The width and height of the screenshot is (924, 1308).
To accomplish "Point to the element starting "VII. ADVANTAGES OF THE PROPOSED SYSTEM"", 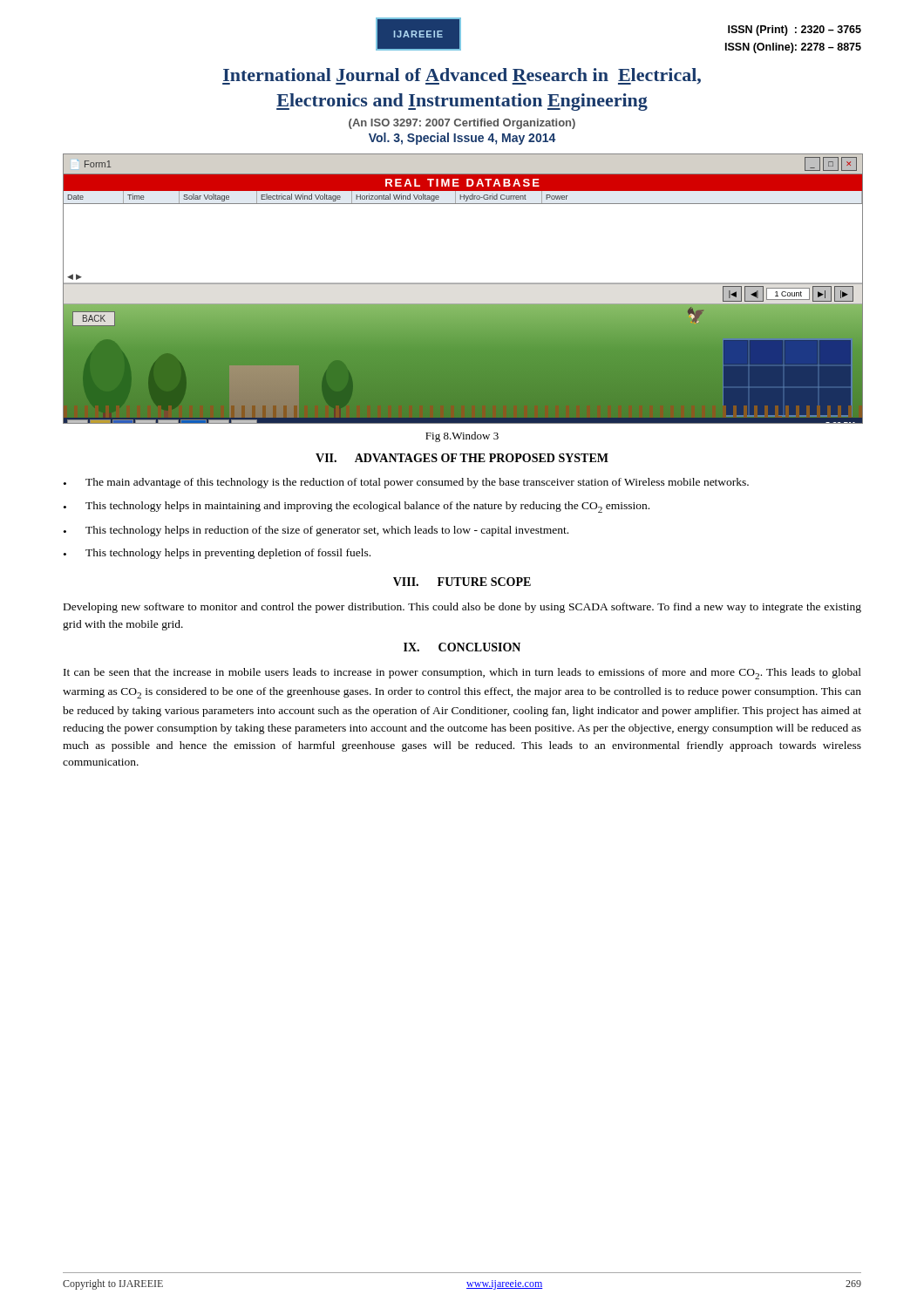I will (462, 458).
